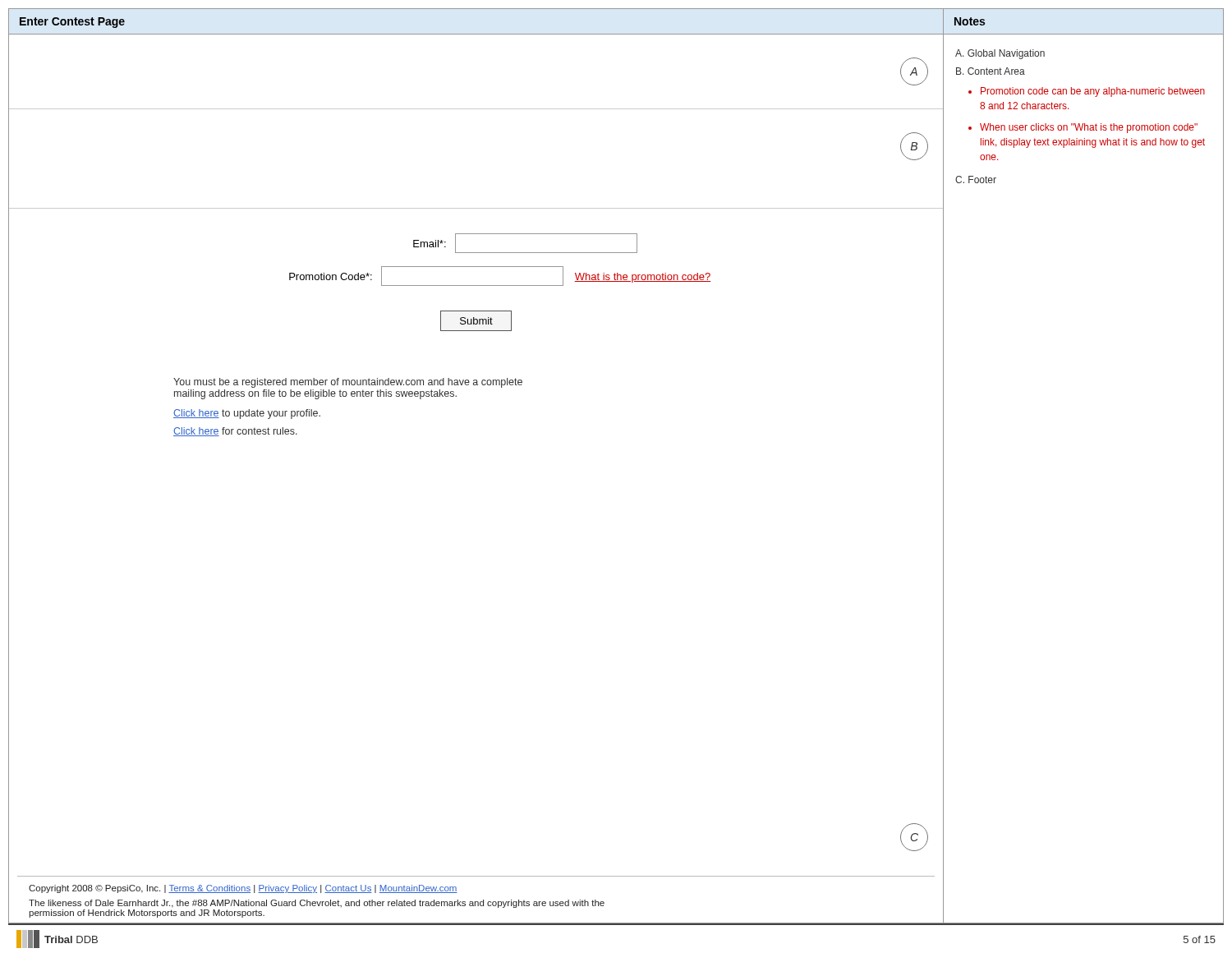Find the passage starting "Click here to"
Image resolution: width=1232 pixels, height=953 pixels.
[247, 413]
